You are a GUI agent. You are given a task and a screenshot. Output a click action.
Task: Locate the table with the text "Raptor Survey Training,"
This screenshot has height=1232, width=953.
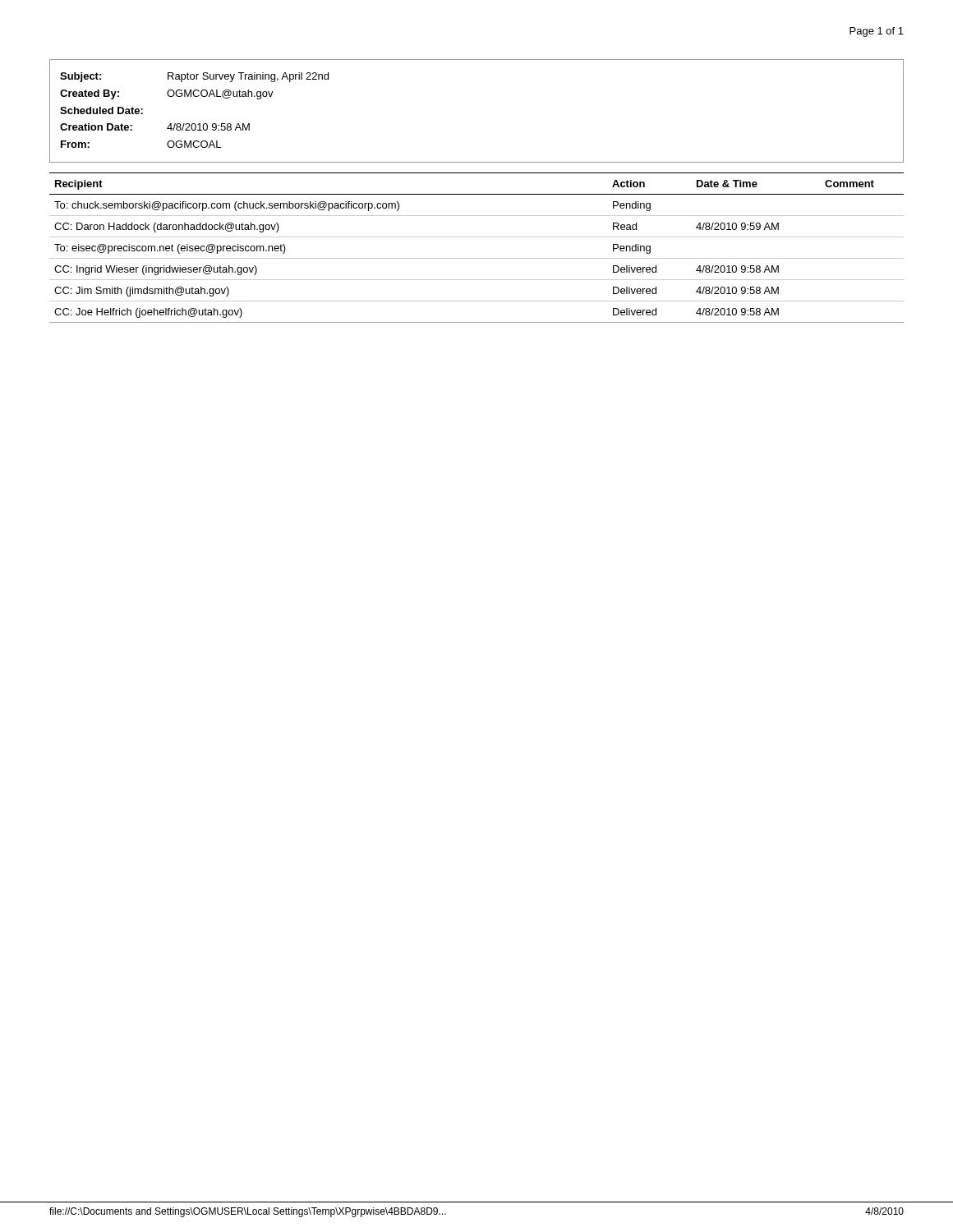(476, 111)
